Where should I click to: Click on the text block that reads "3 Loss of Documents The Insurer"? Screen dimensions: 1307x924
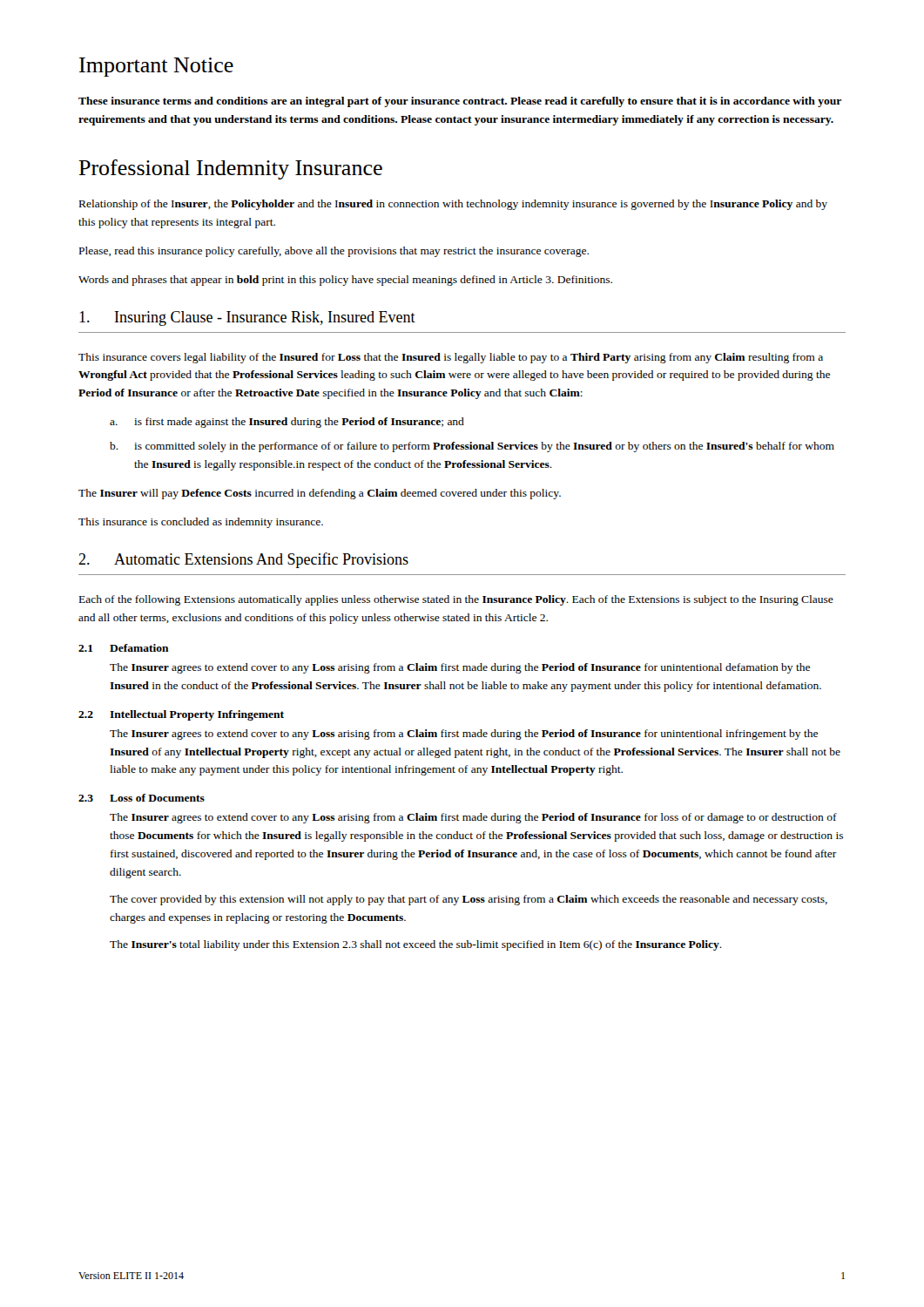click(142, 798)
